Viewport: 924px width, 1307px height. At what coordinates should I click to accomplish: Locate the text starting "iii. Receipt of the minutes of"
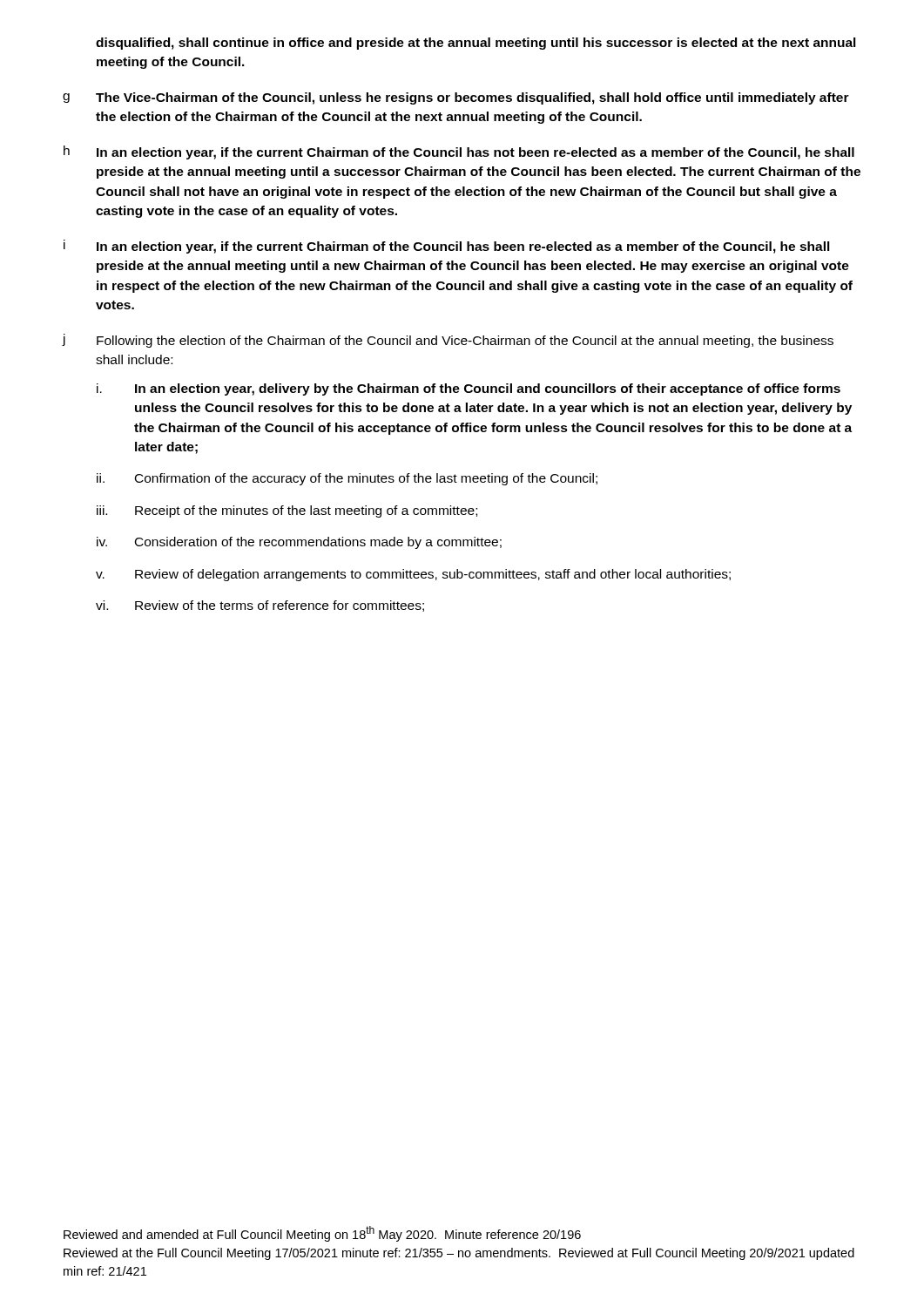[x=479, y=511]
